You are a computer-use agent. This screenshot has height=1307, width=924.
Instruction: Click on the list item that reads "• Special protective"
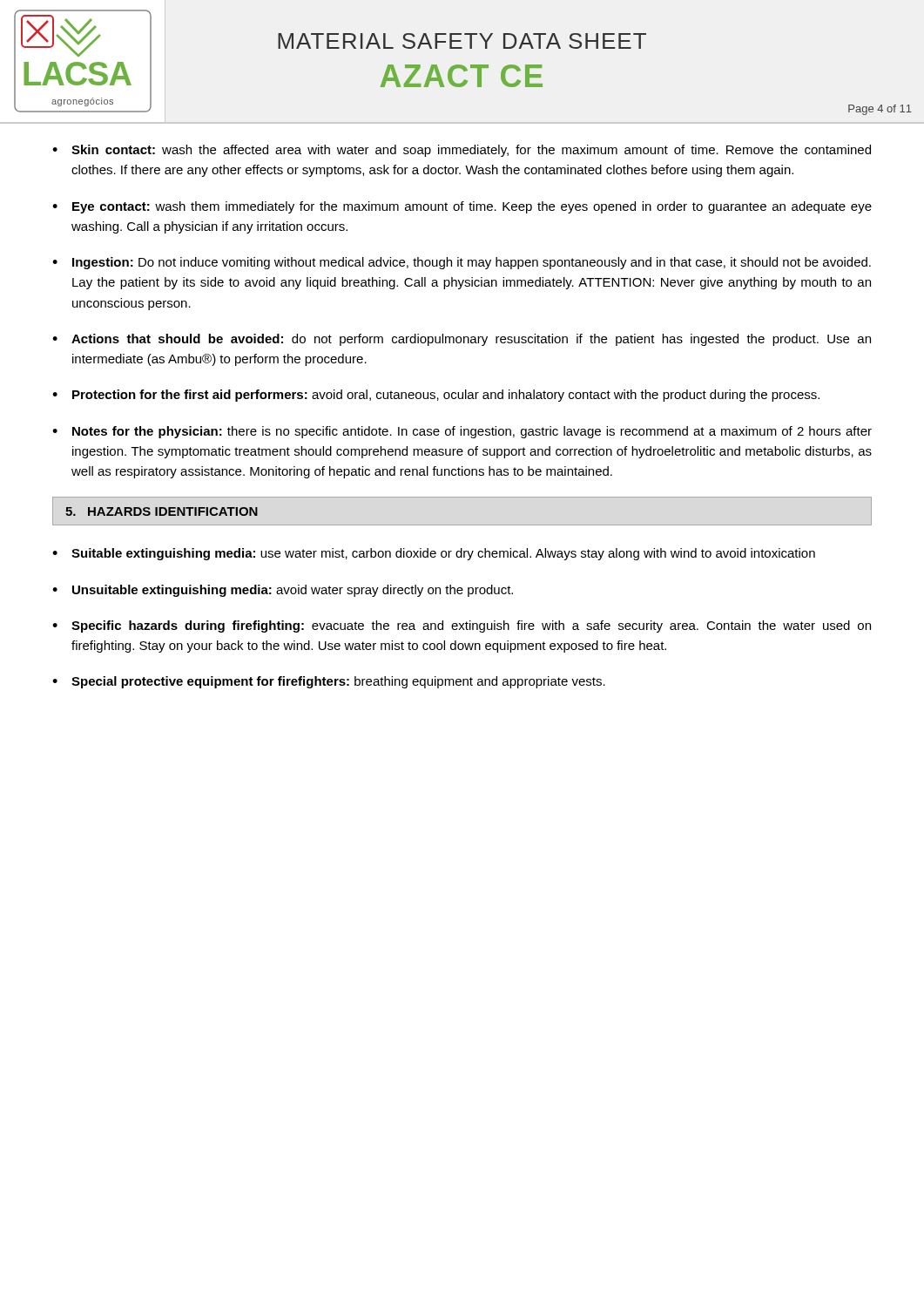click(x=329, y=681)
